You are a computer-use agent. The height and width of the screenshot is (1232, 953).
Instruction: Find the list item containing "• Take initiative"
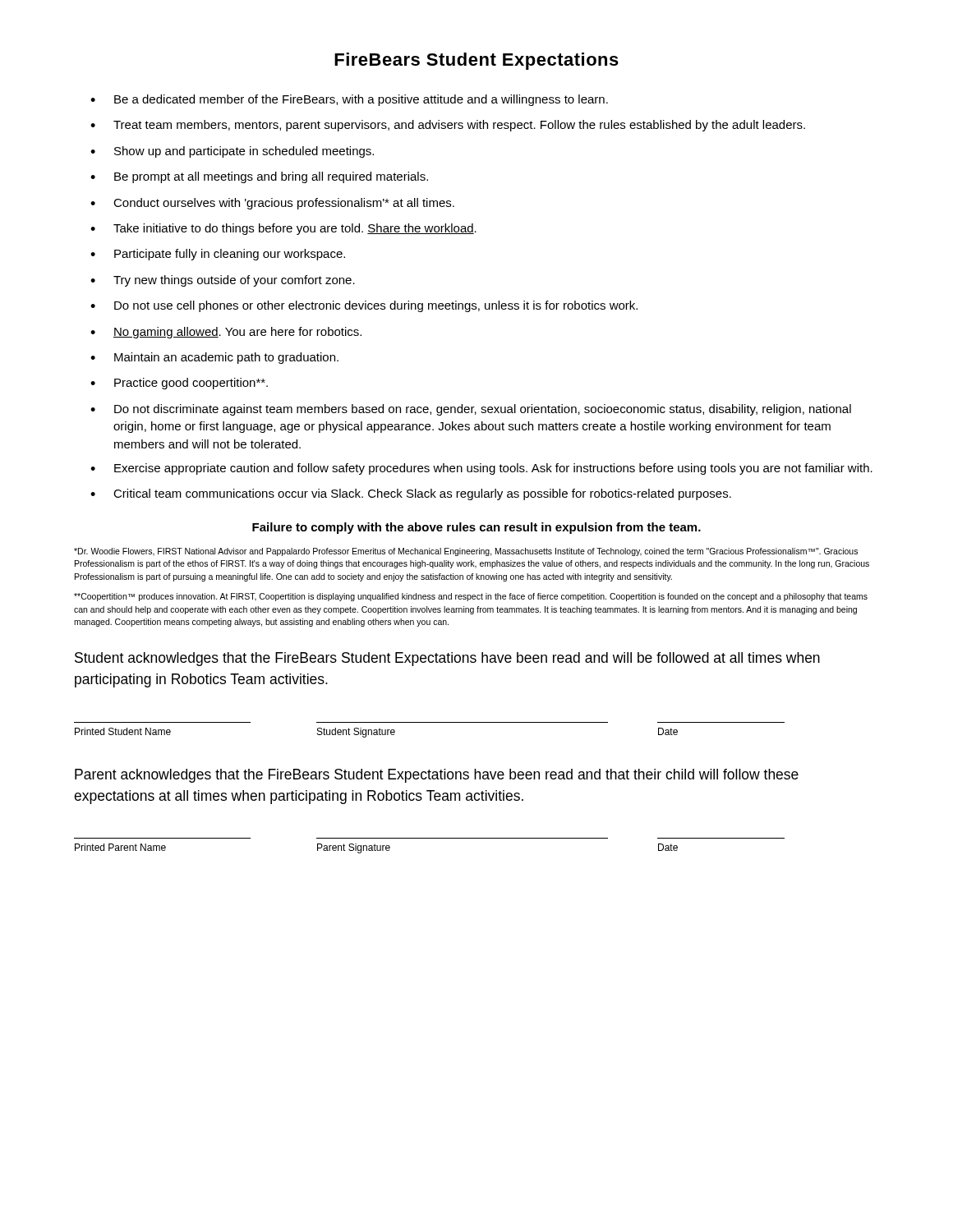pos(485,229)
